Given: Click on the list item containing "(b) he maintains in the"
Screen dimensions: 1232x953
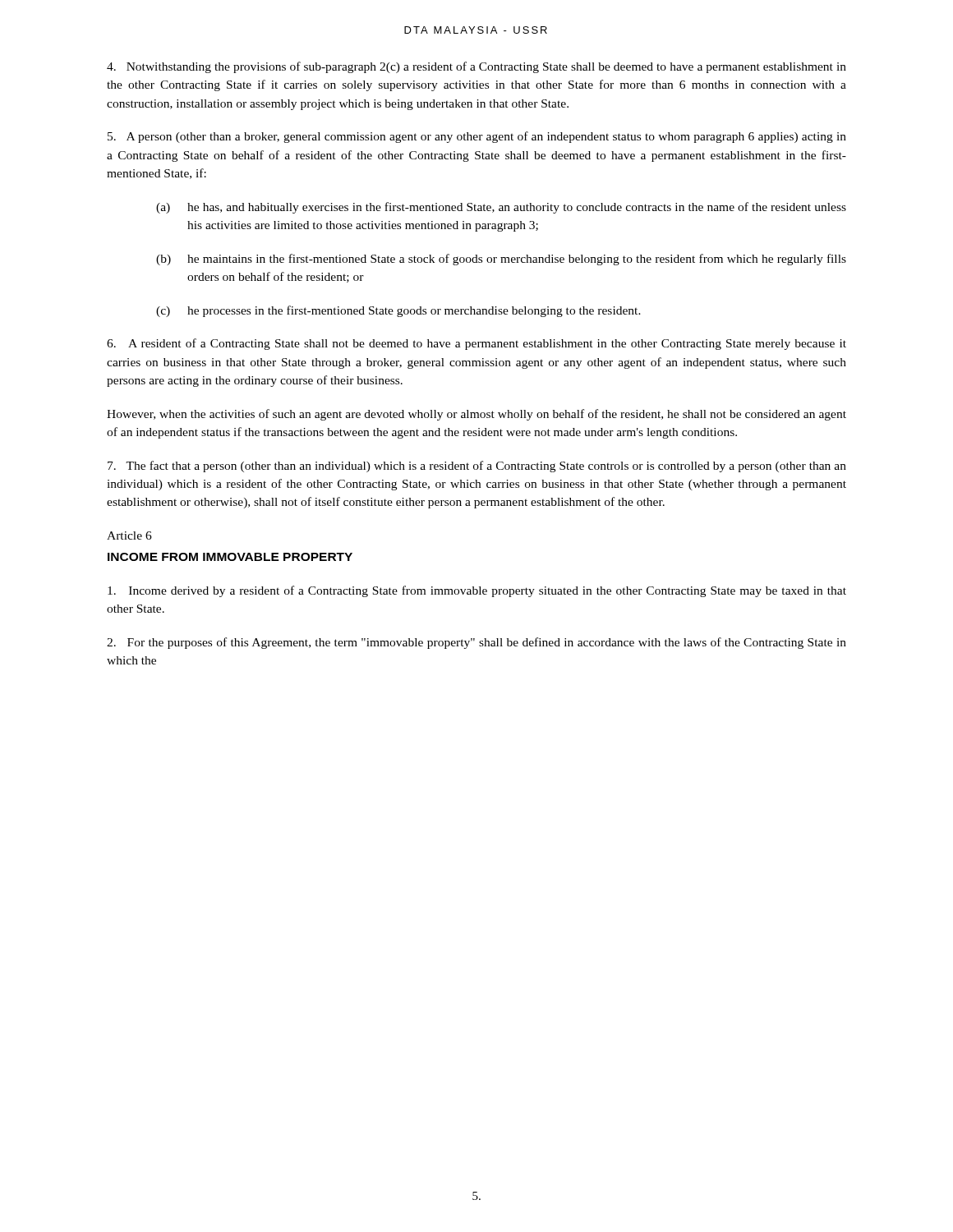Looking at the screenshot, I should point(501,268).
